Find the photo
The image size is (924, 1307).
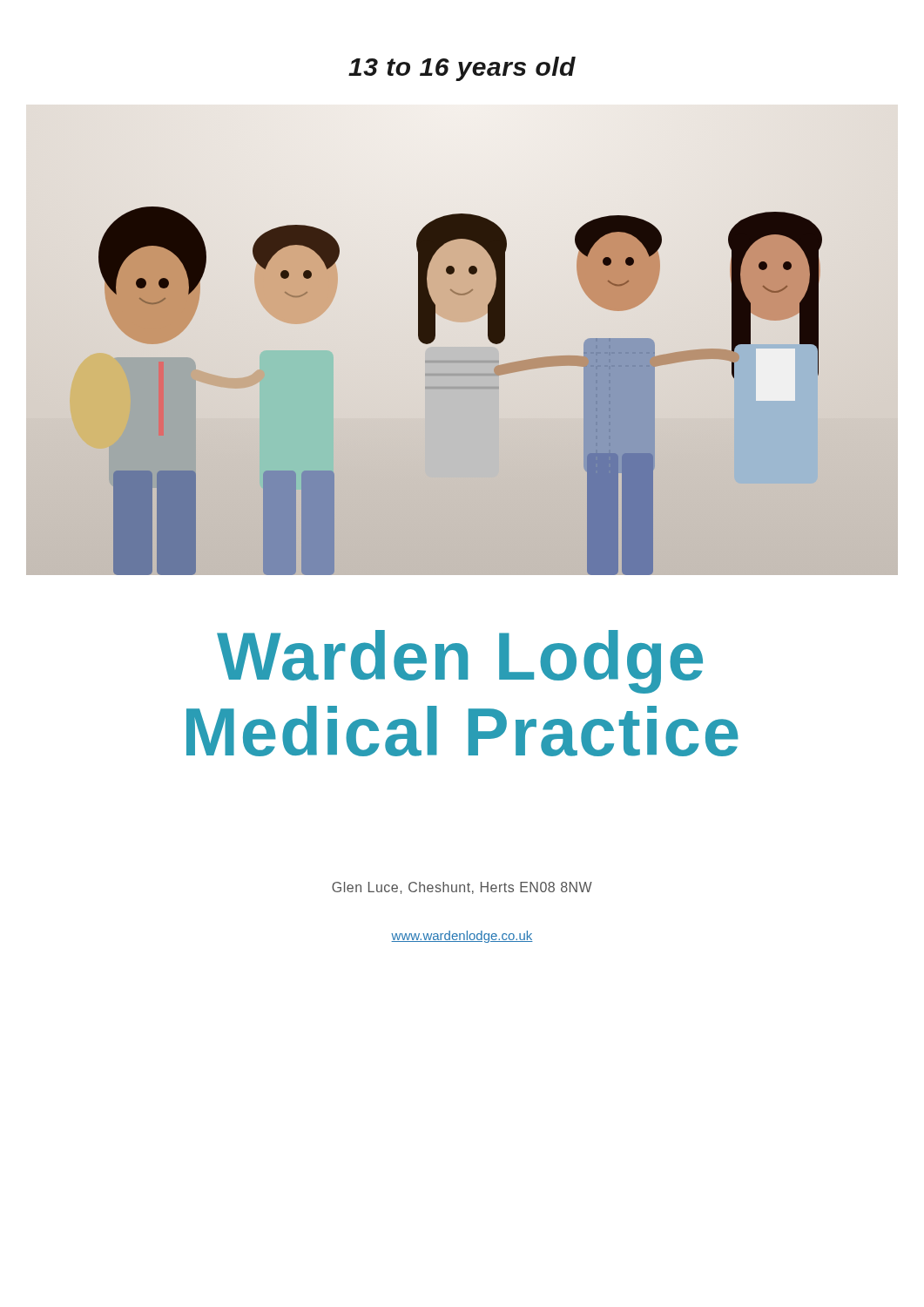click(462, 340)
